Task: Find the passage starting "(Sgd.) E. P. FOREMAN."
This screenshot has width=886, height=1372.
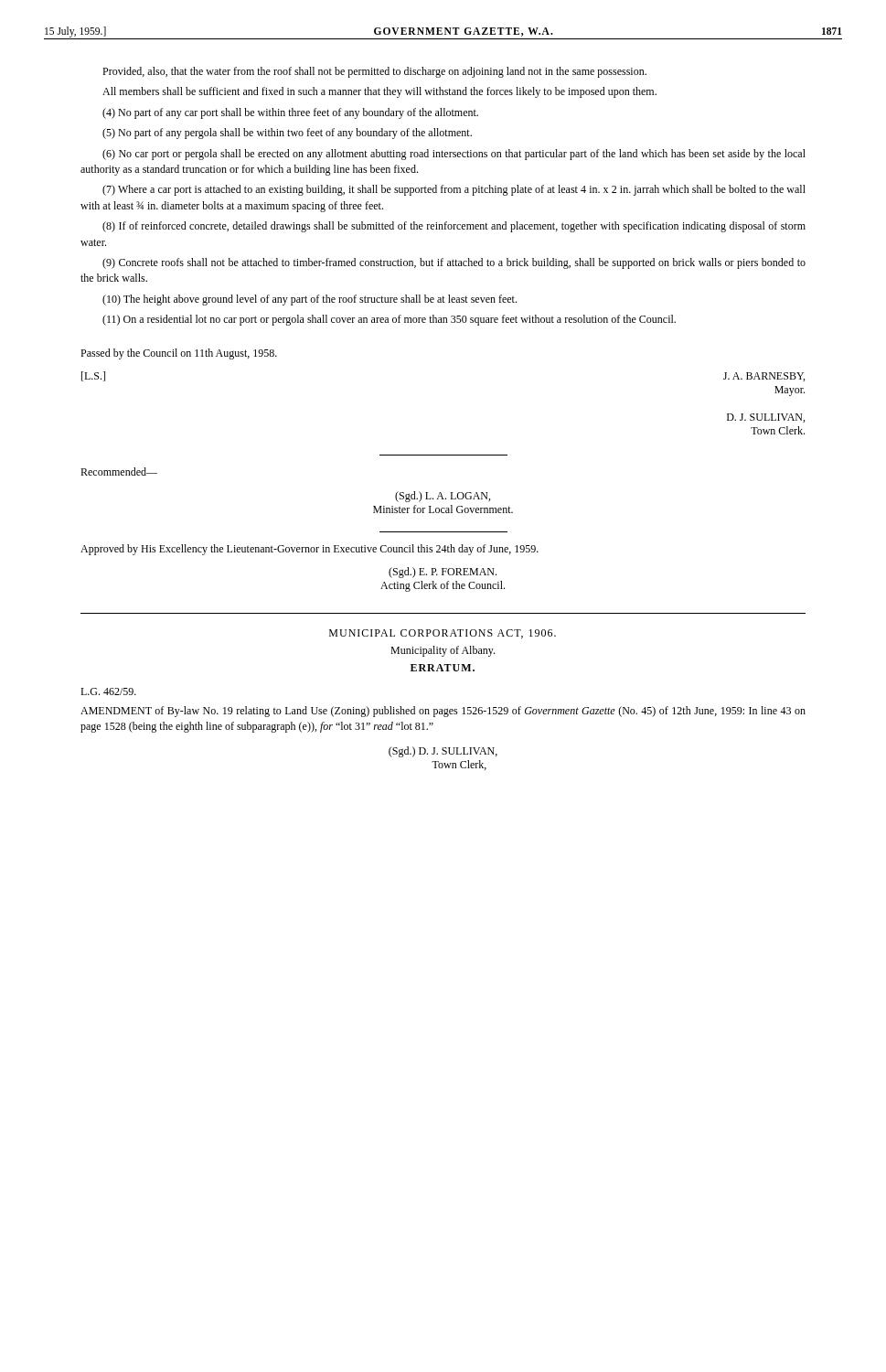Action: tap(443, 578)
